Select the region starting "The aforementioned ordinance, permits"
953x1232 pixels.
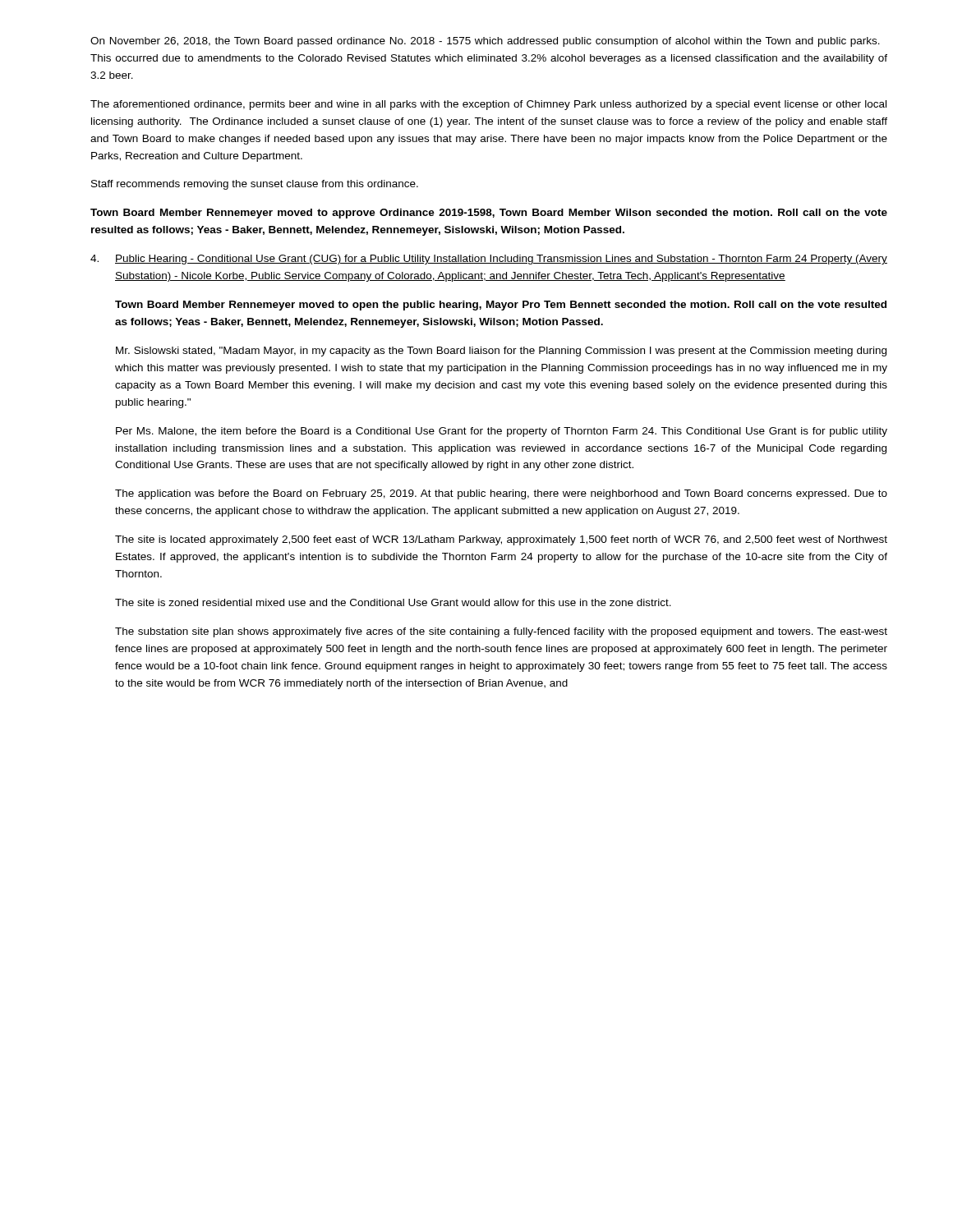tap(489, 129)
